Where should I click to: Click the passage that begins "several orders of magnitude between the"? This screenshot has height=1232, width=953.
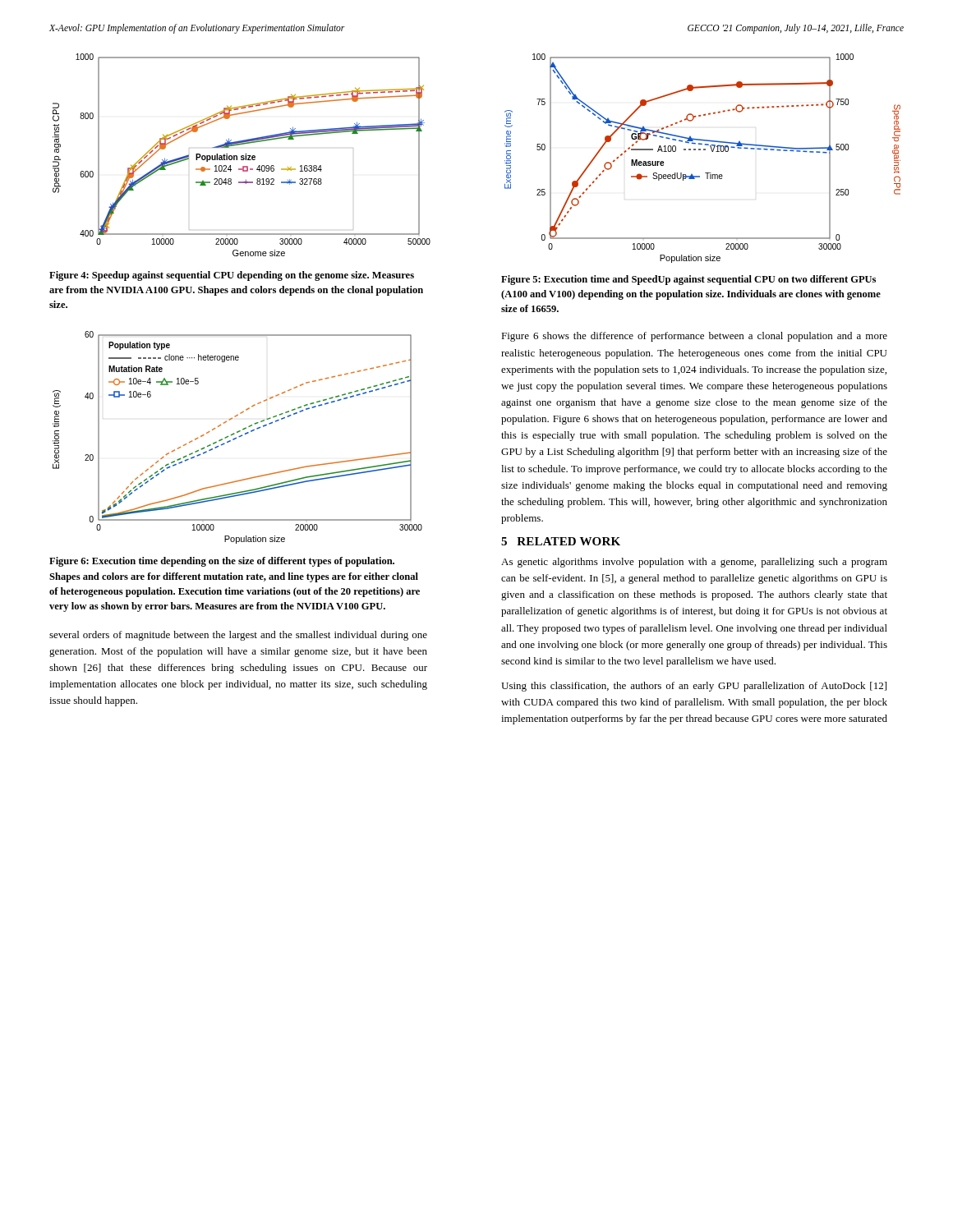pyautogui.click(x=238, y=667)
